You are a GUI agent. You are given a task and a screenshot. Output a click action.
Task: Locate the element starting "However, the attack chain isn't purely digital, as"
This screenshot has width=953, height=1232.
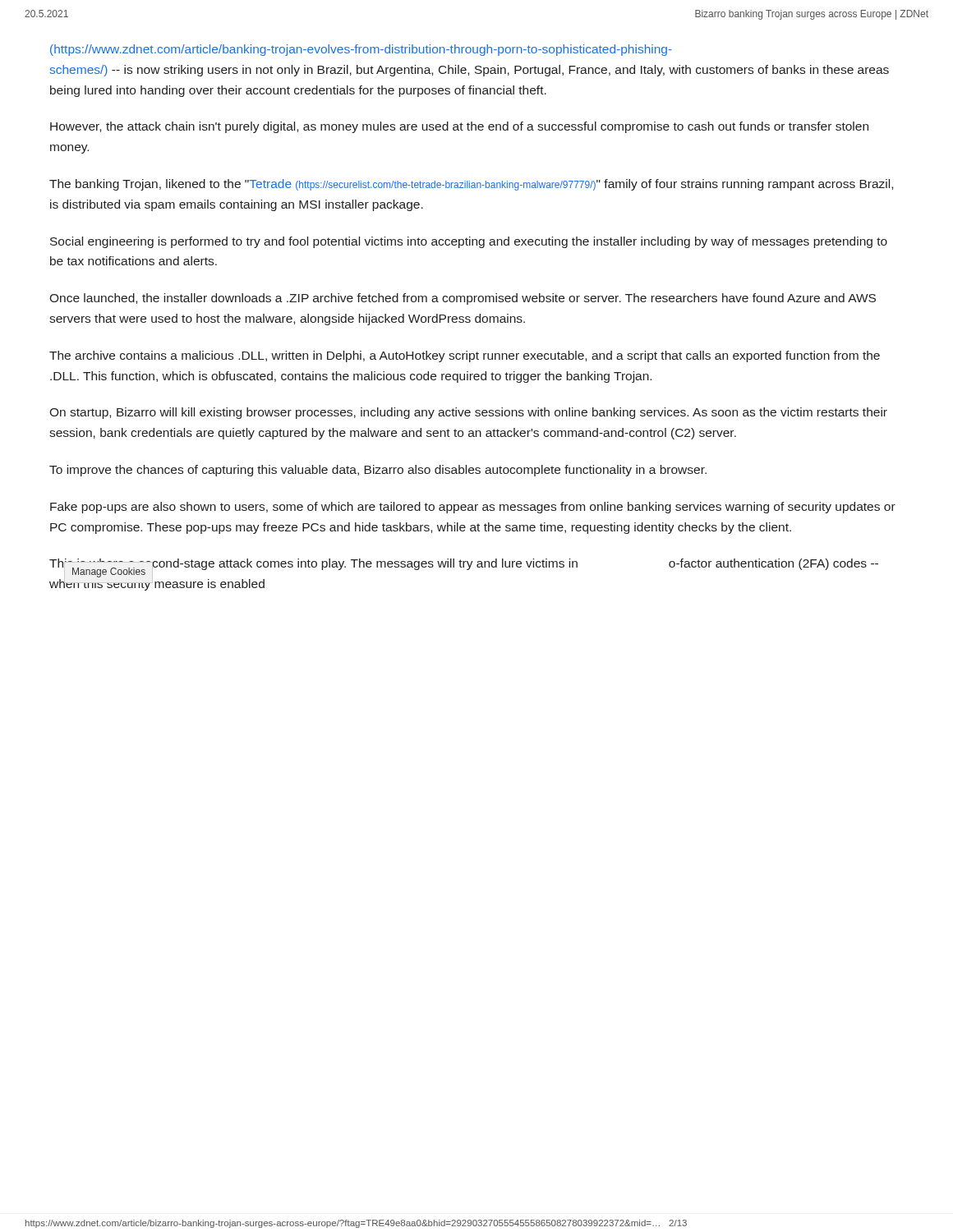pyautogui.click(x=459, y=137)
